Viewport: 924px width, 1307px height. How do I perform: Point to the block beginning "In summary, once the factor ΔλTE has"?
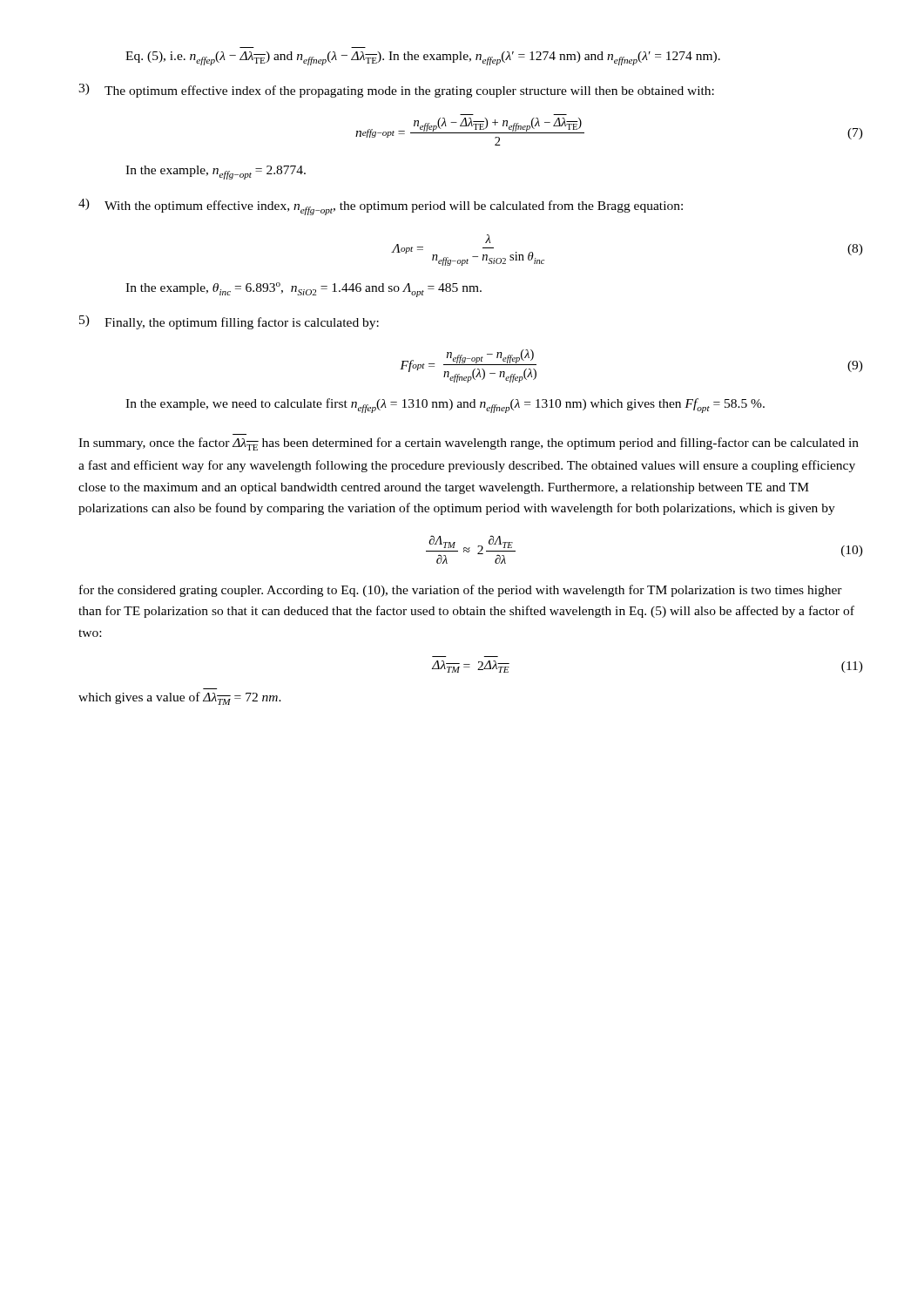(469, 475)
